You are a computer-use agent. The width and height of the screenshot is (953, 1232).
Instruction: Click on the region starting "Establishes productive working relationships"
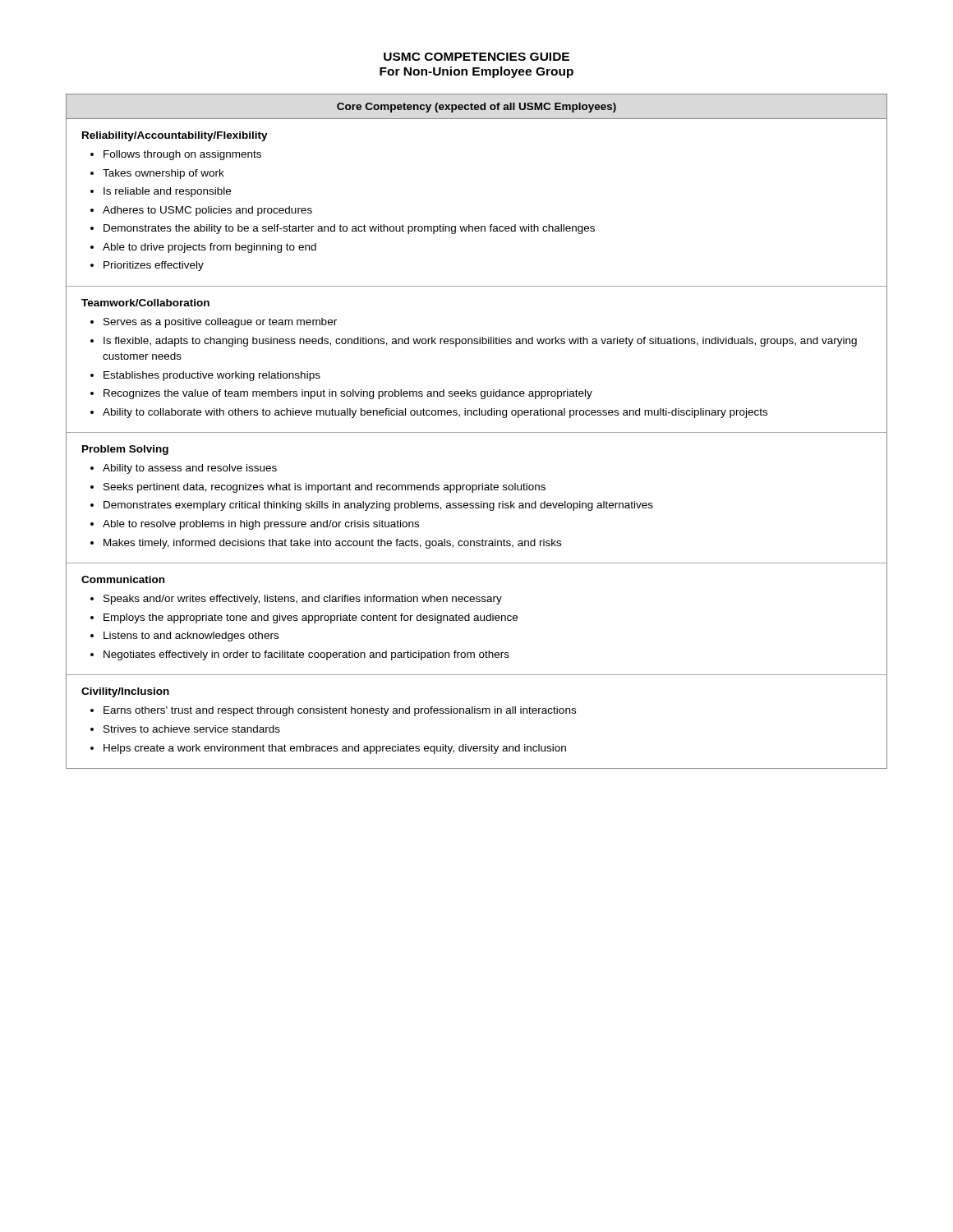tap(212, 375)
